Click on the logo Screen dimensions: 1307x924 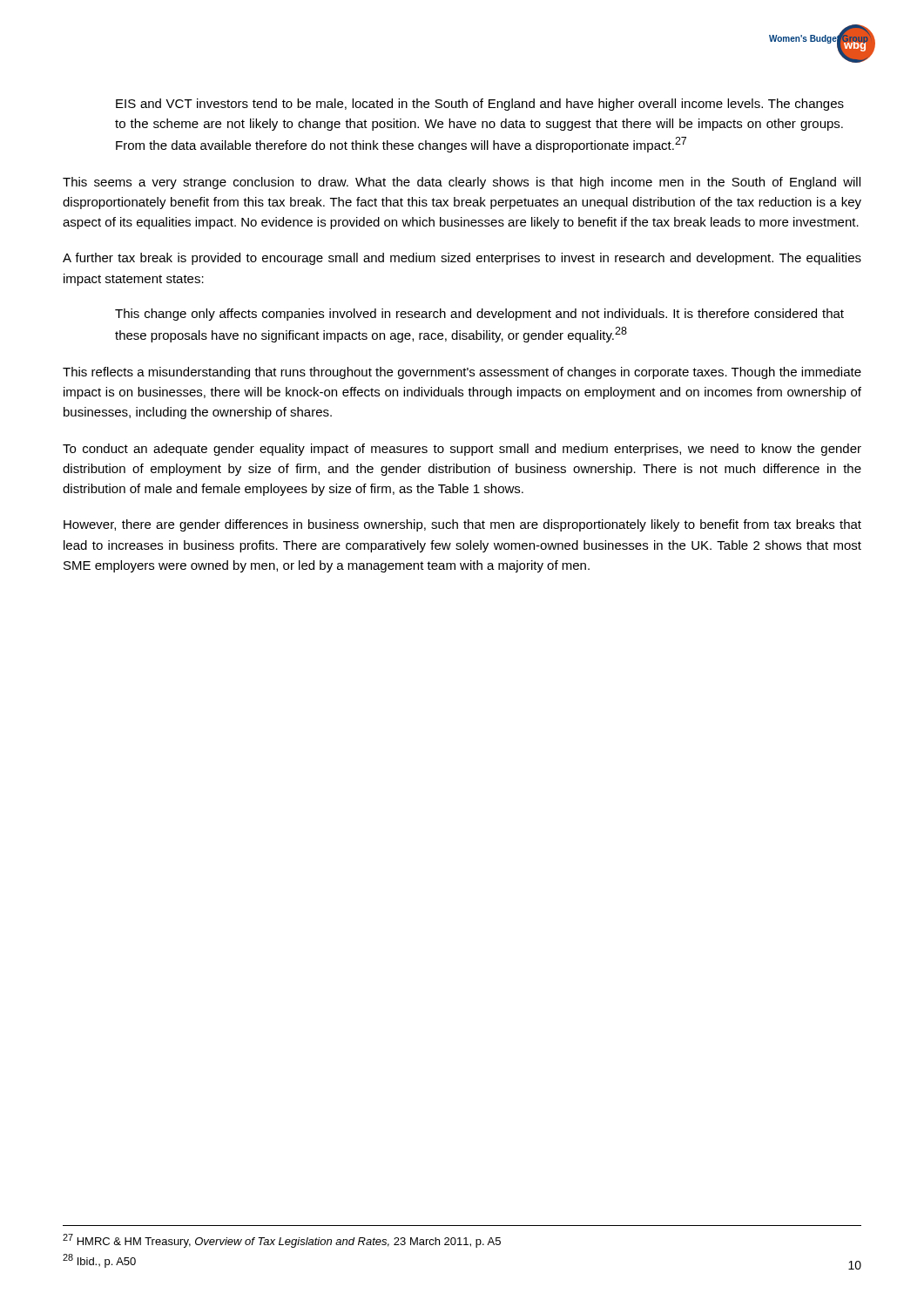coord(826,47)
